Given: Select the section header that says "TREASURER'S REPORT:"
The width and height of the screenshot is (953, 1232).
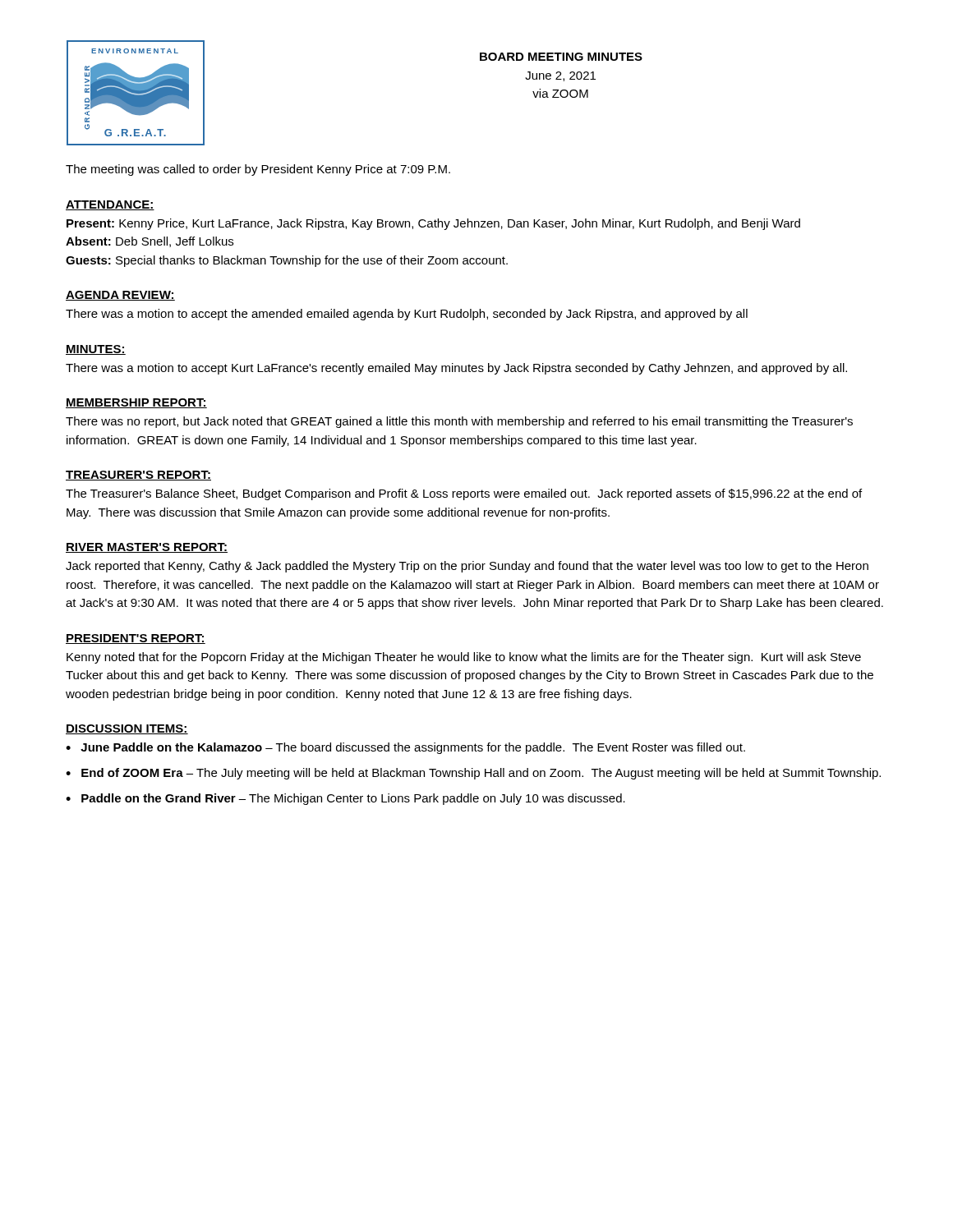Looking at the screenshot, I should [138, 474].
